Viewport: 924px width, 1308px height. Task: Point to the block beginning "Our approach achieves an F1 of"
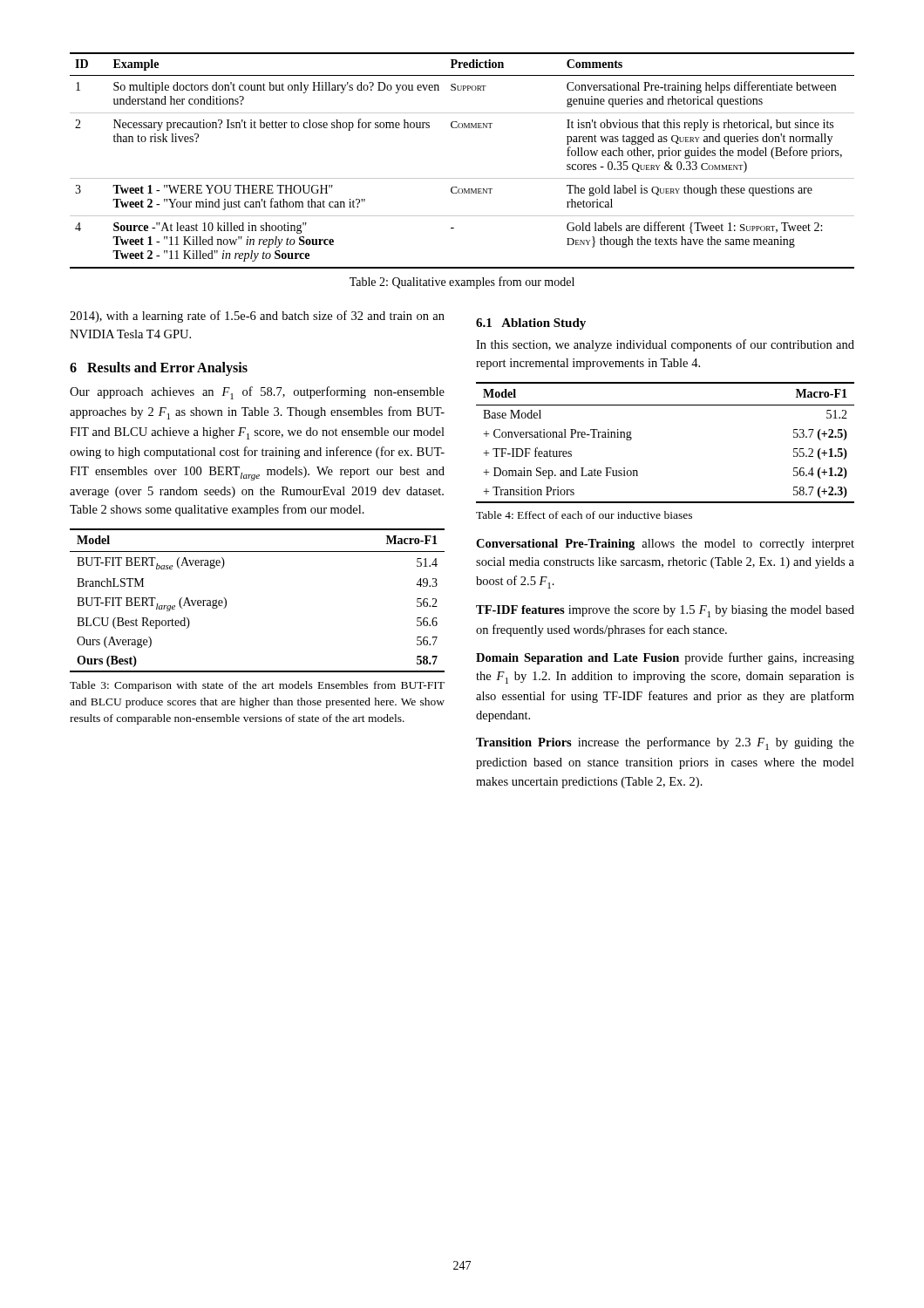pos(257,451)
